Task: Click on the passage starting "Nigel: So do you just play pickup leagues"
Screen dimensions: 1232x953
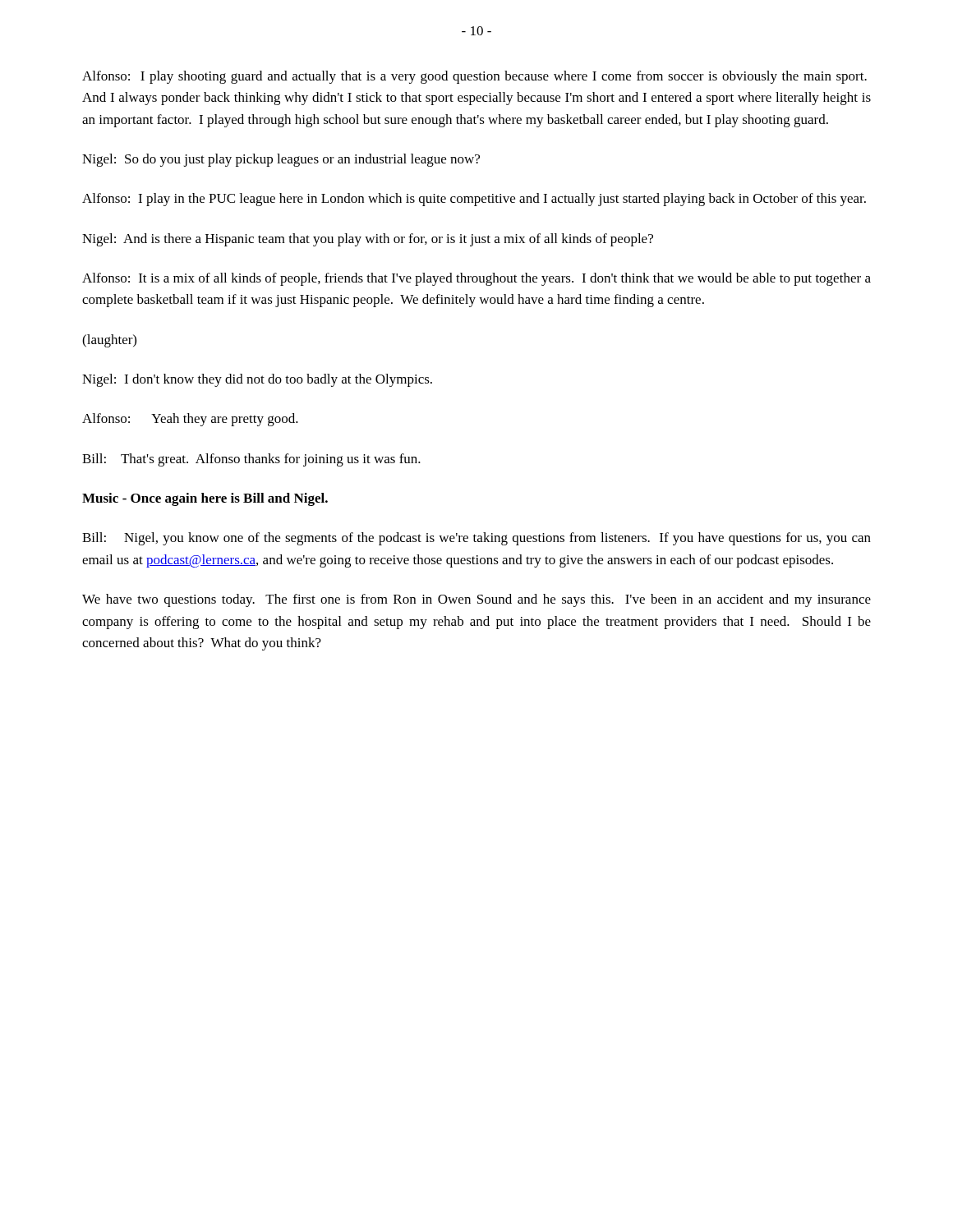Action: pyautogui.click(x=281, y=159)
